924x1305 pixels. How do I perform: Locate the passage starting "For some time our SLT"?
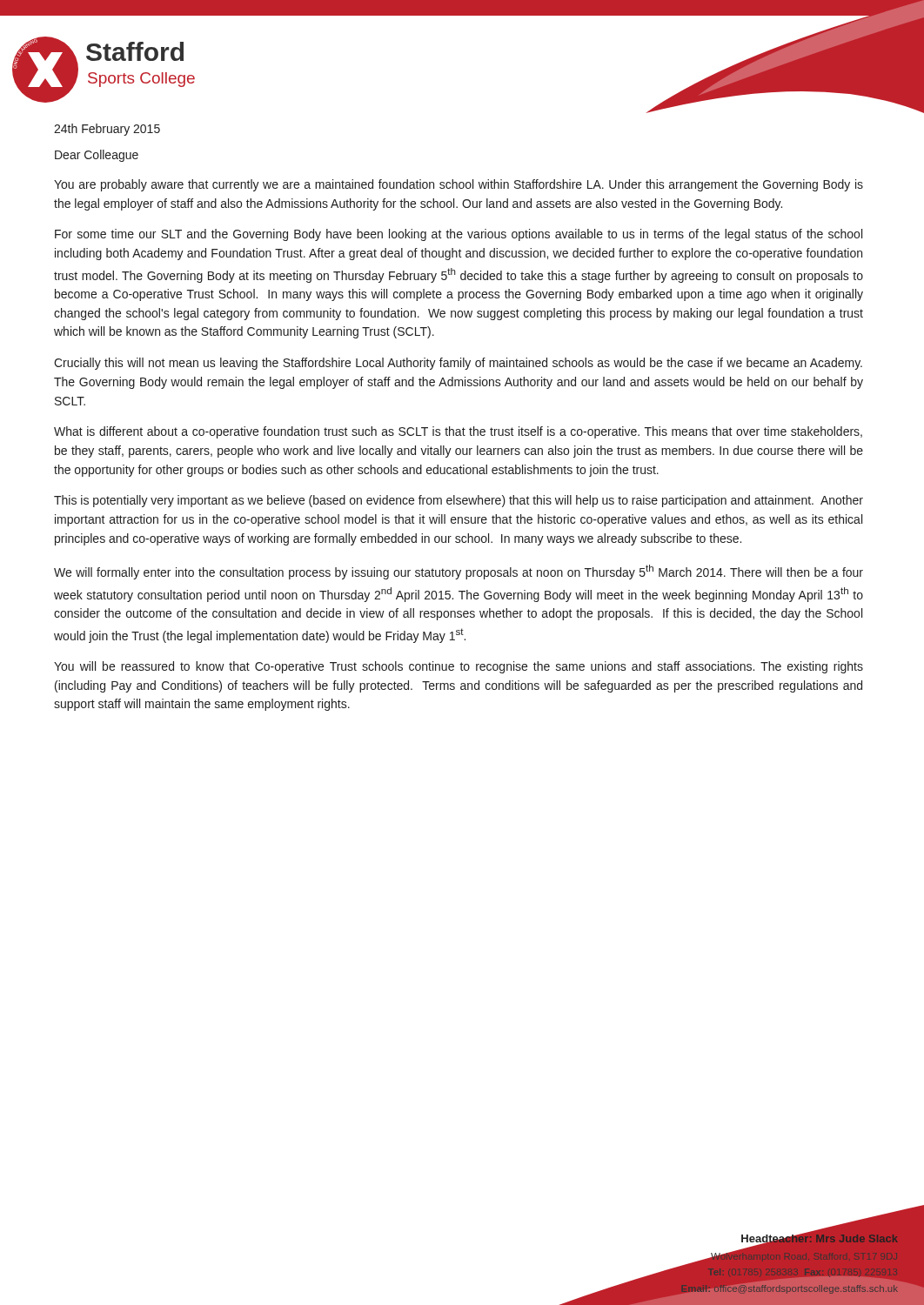click(x=459, y=283)
